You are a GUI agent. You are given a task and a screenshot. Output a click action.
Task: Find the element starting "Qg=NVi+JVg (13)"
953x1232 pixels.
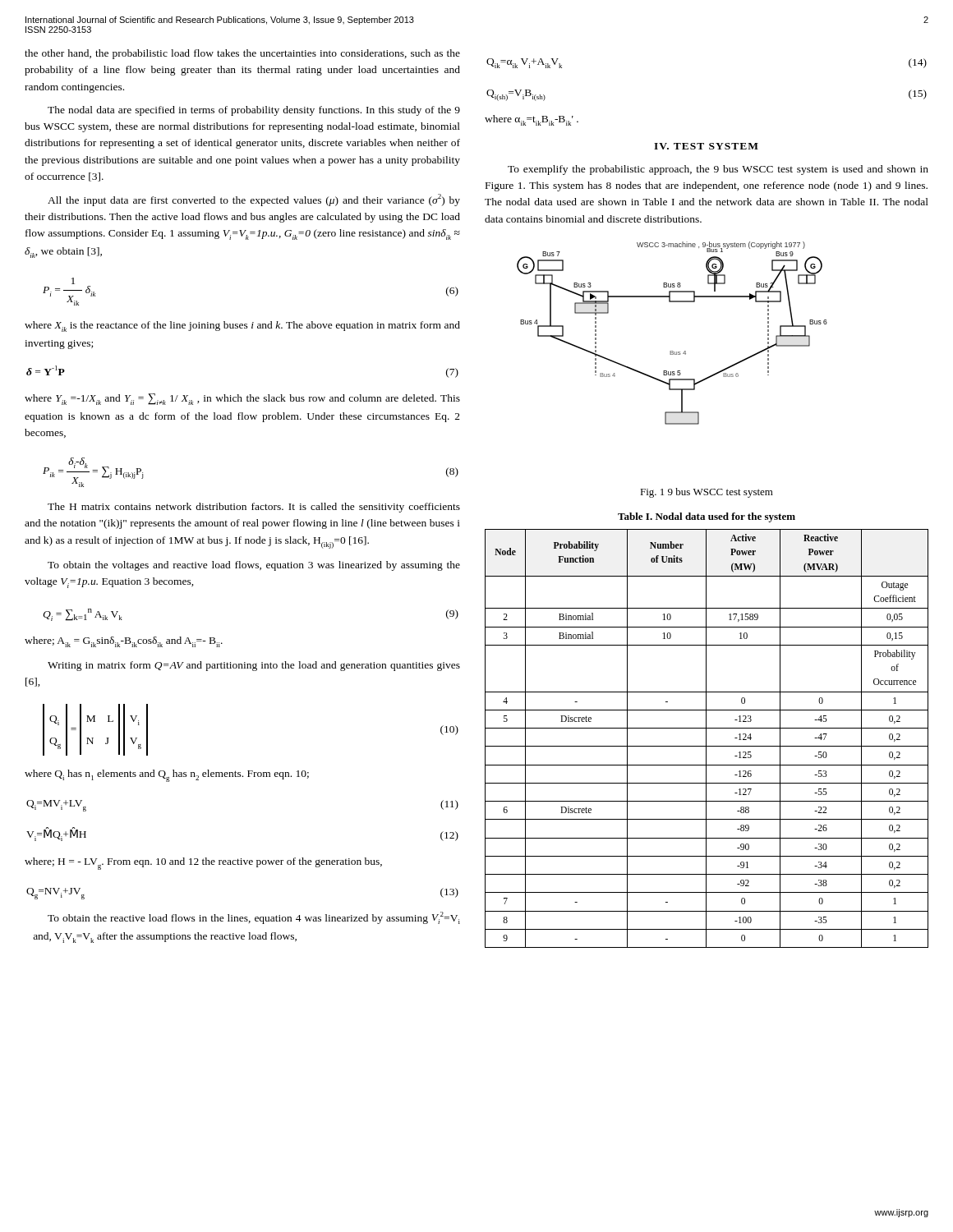[56, 893]
